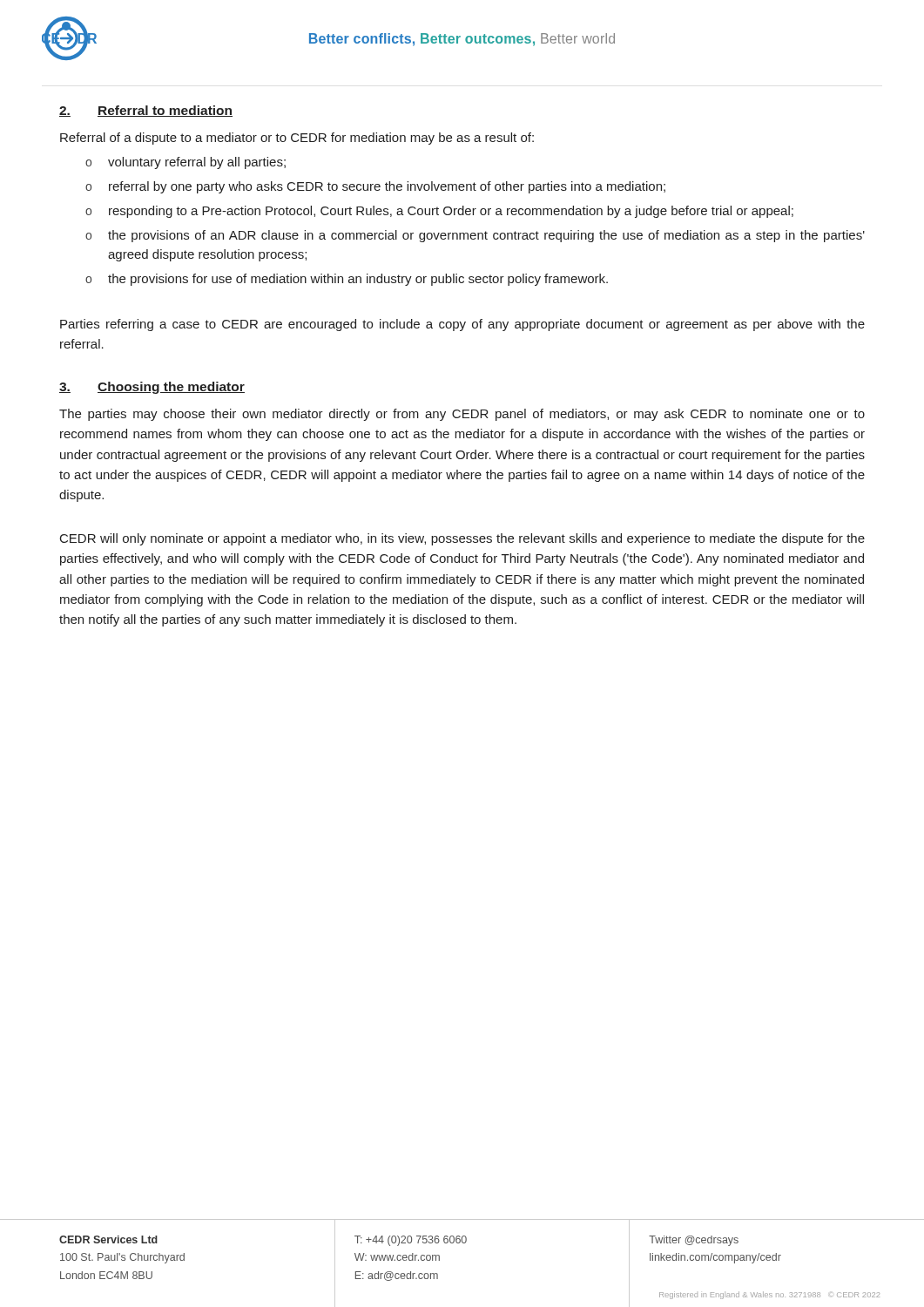Locate the section header containing "2. Referral to mediation"

(x=146, y=111)
